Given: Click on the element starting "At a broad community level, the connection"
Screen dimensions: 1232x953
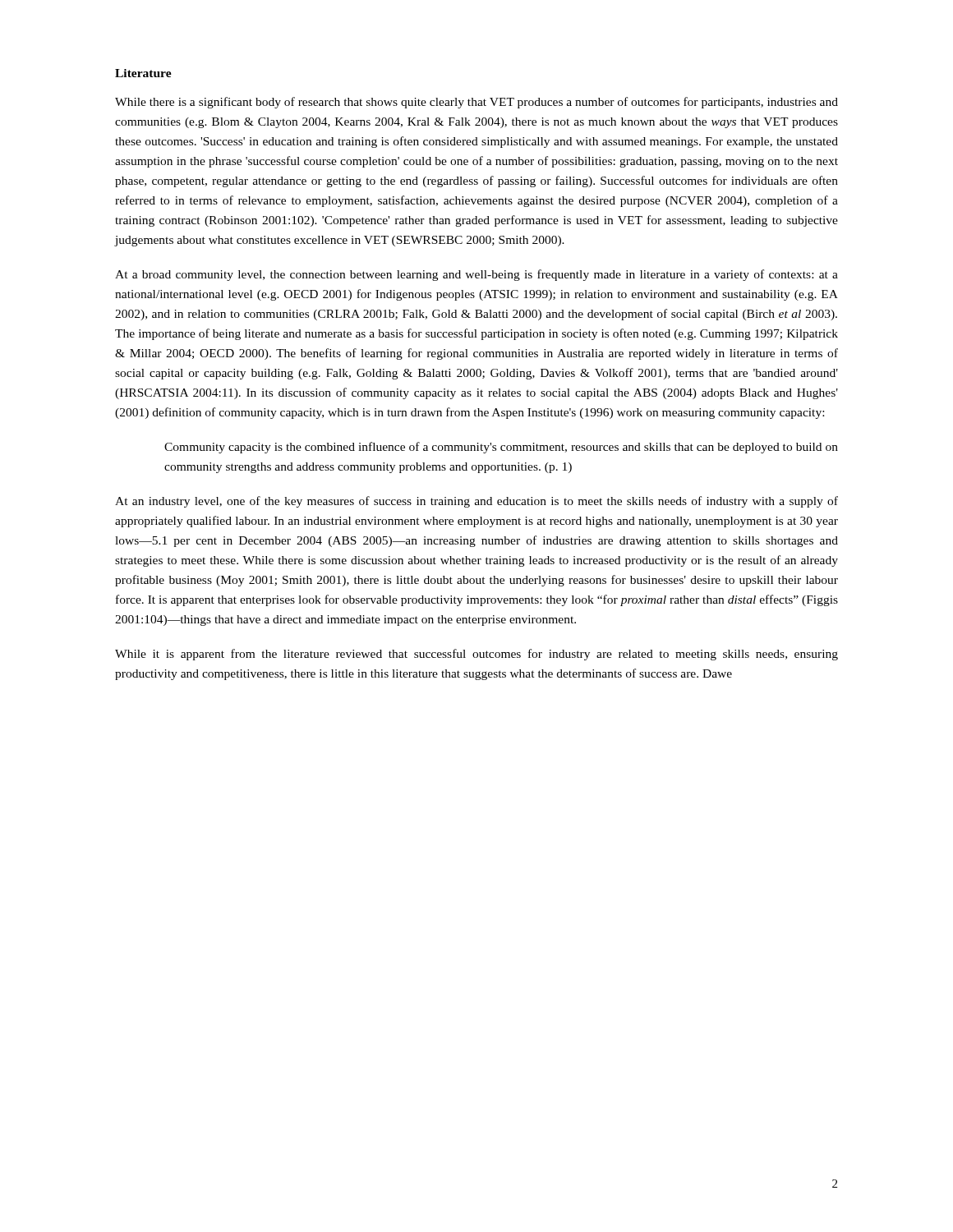Looking at the screenshot, I should coord(476,343).
